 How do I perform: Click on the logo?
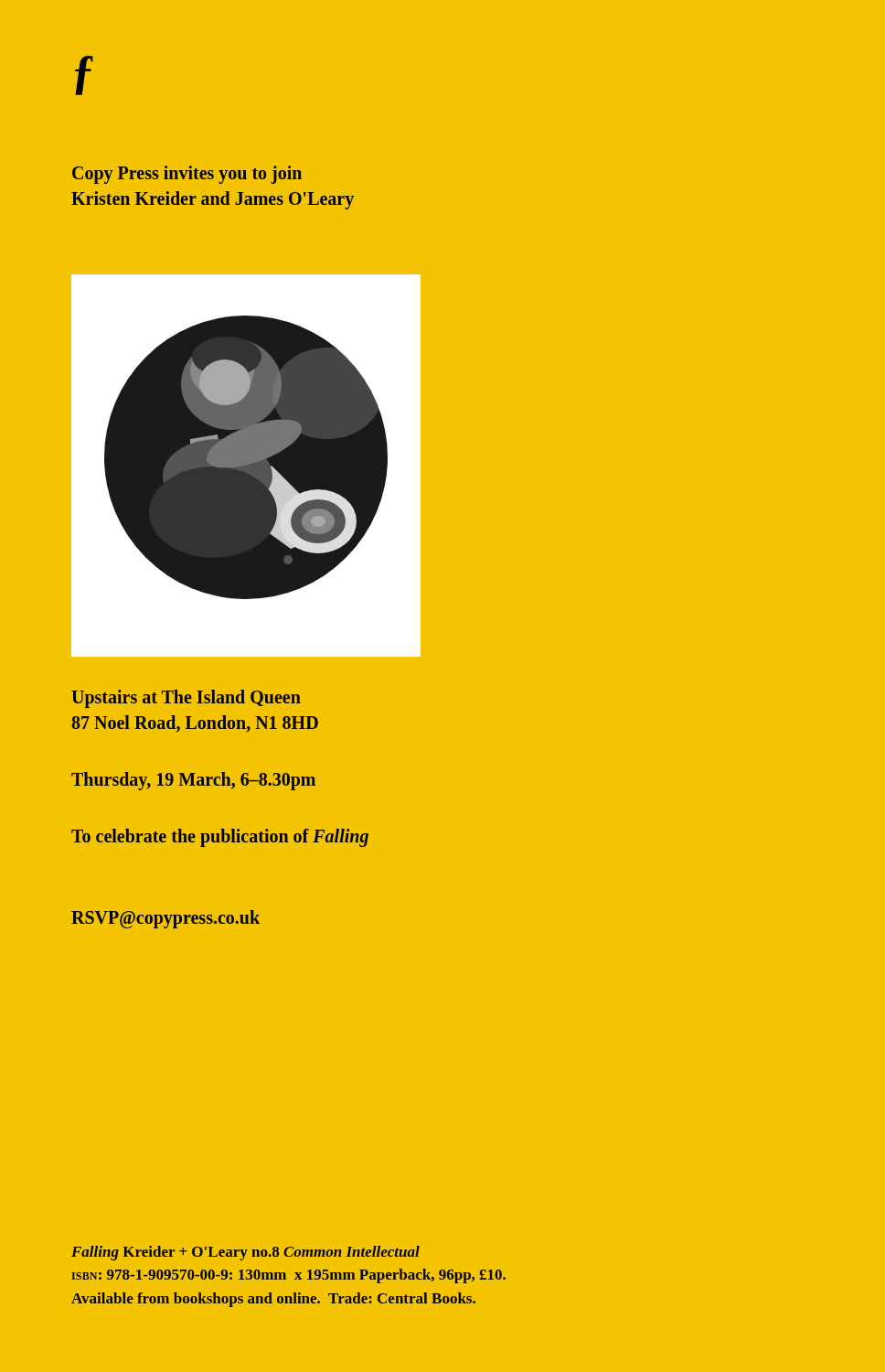click(x=91, y=71)
